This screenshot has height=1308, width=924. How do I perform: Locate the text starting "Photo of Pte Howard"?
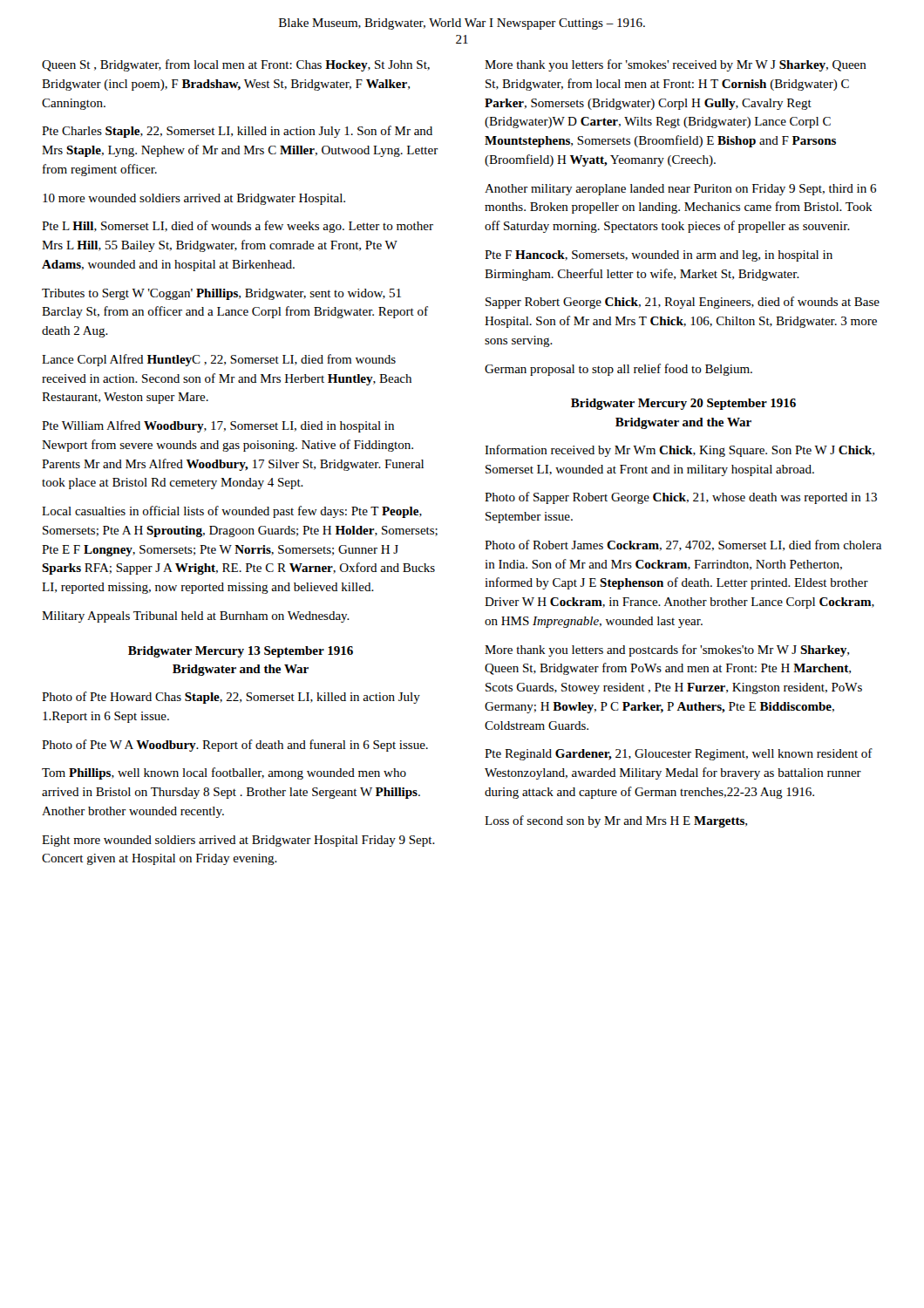[231, 706]
